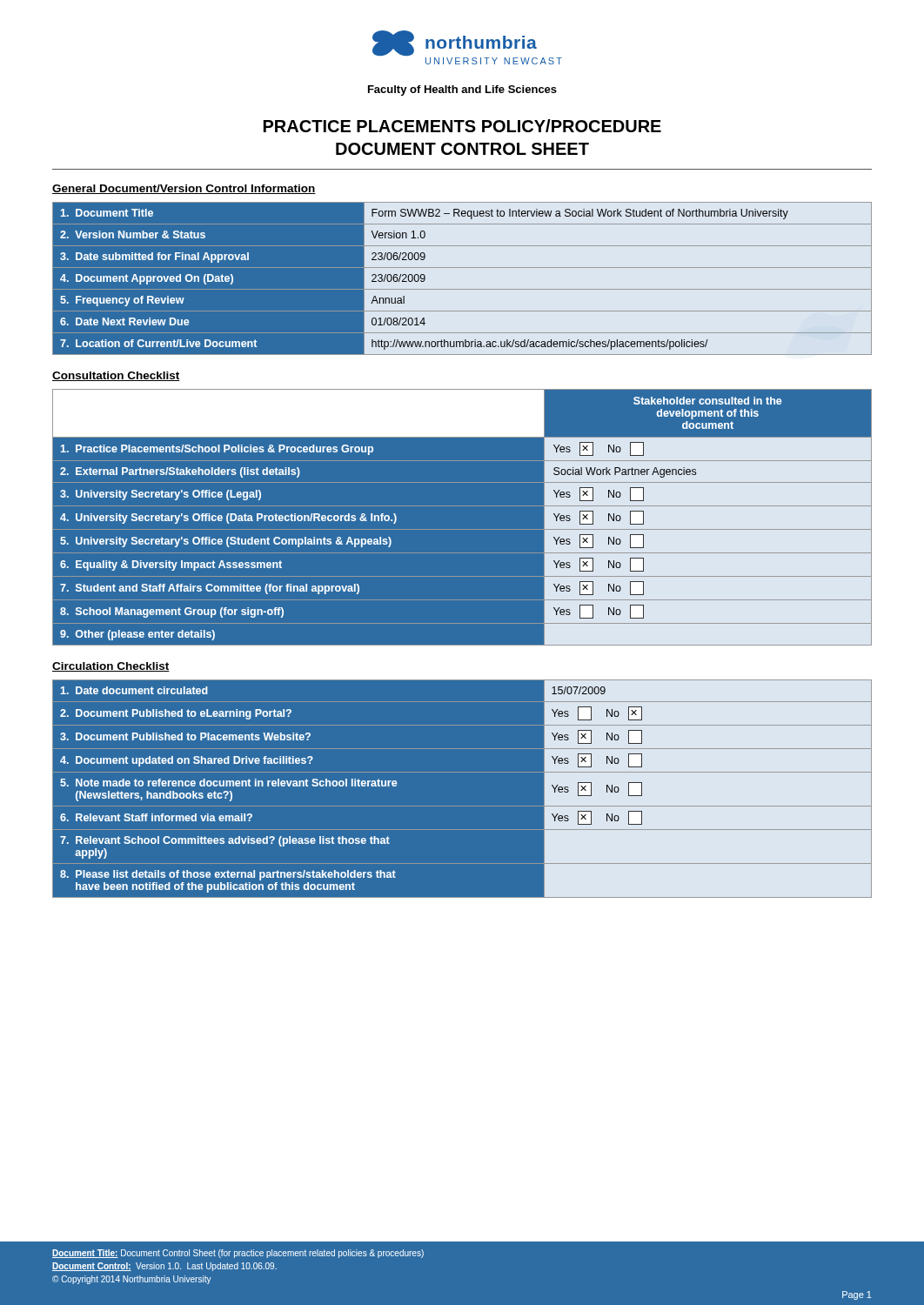Find the region starting "PRACTICE PLACEMENTS POLICY/PROCEDUREDOCUMENT CONTROL SHEET"
The image size is (924, 1305).
[x=462, y=137]
